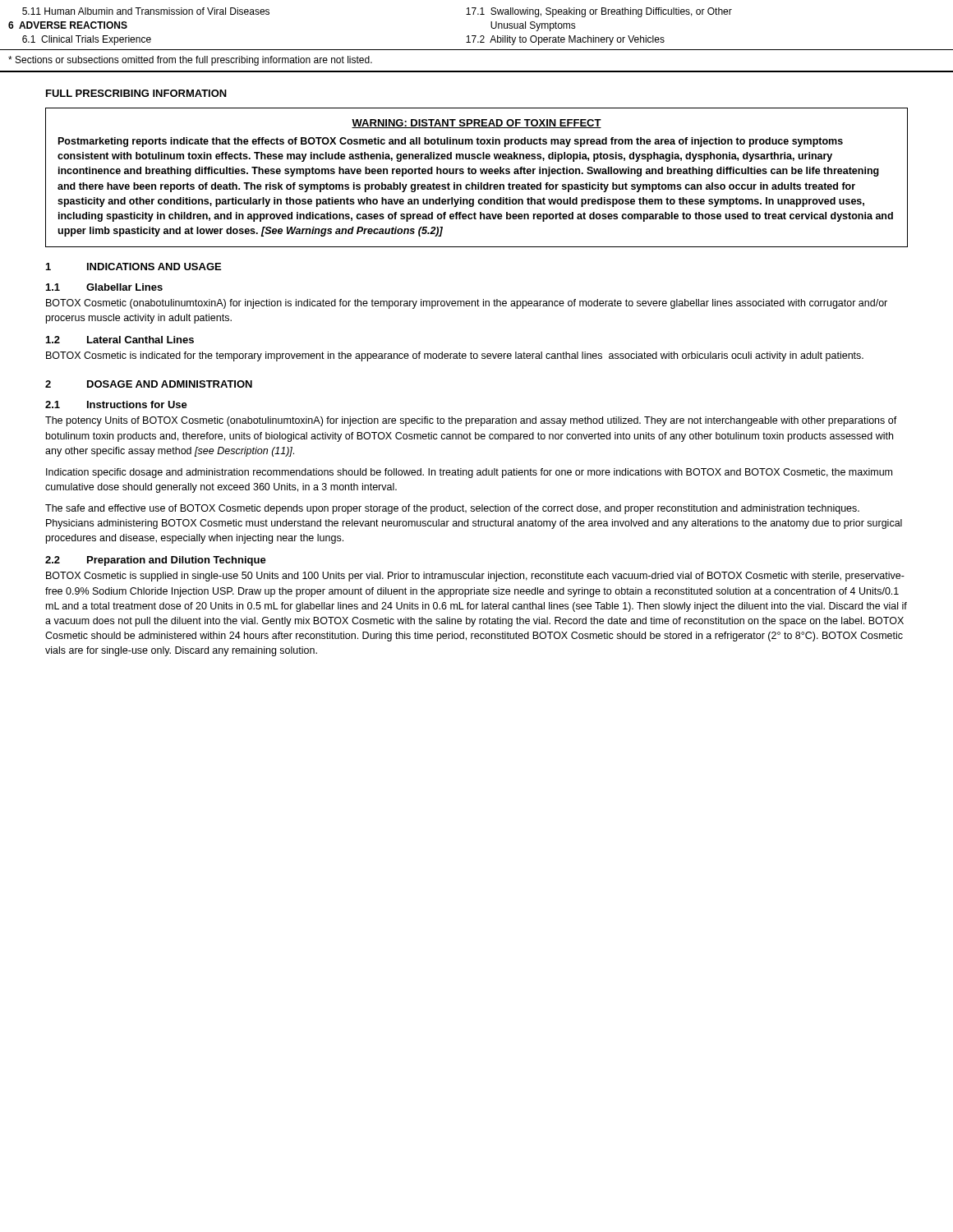Find the section header that says "2.2Preparation and Dilution Technique"
The width and height of the screenshot is (953, 1232).
(x=156, y=560)
